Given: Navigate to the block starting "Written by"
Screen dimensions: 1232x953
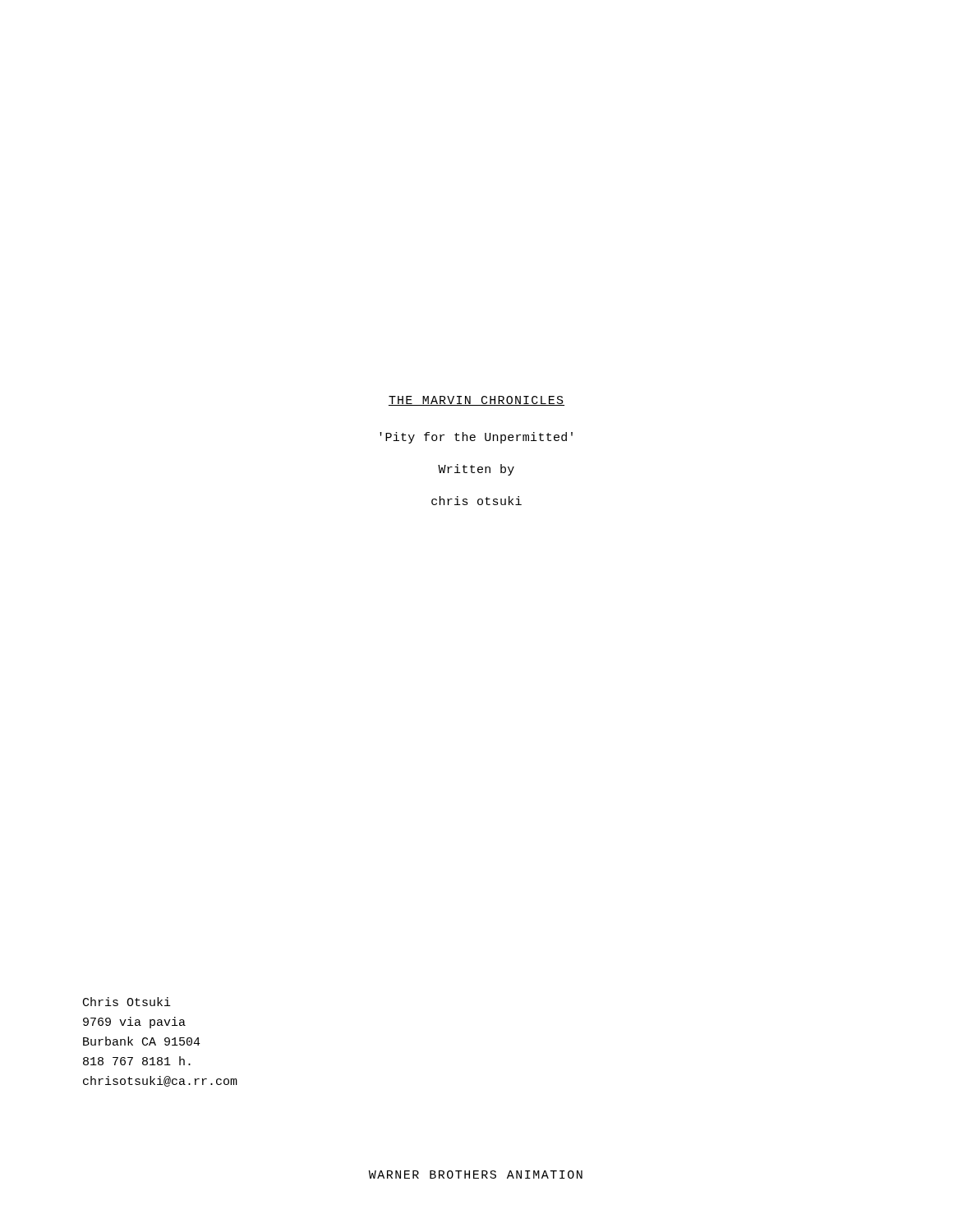Looking at the screenshot, I should pyautogui.click(x=476, y=470).
